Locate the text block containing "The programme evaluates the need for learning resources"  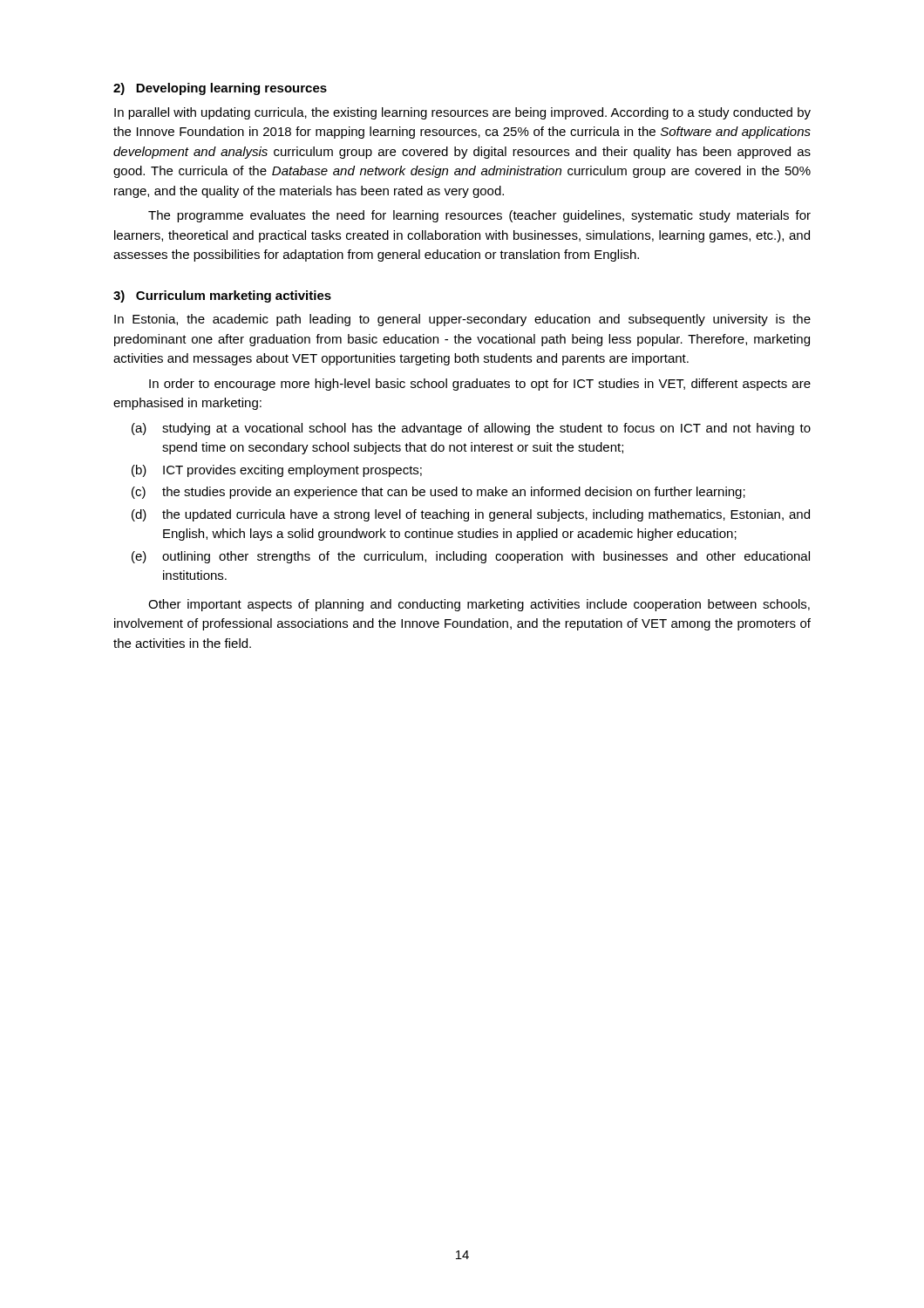[x=462, y=235]
